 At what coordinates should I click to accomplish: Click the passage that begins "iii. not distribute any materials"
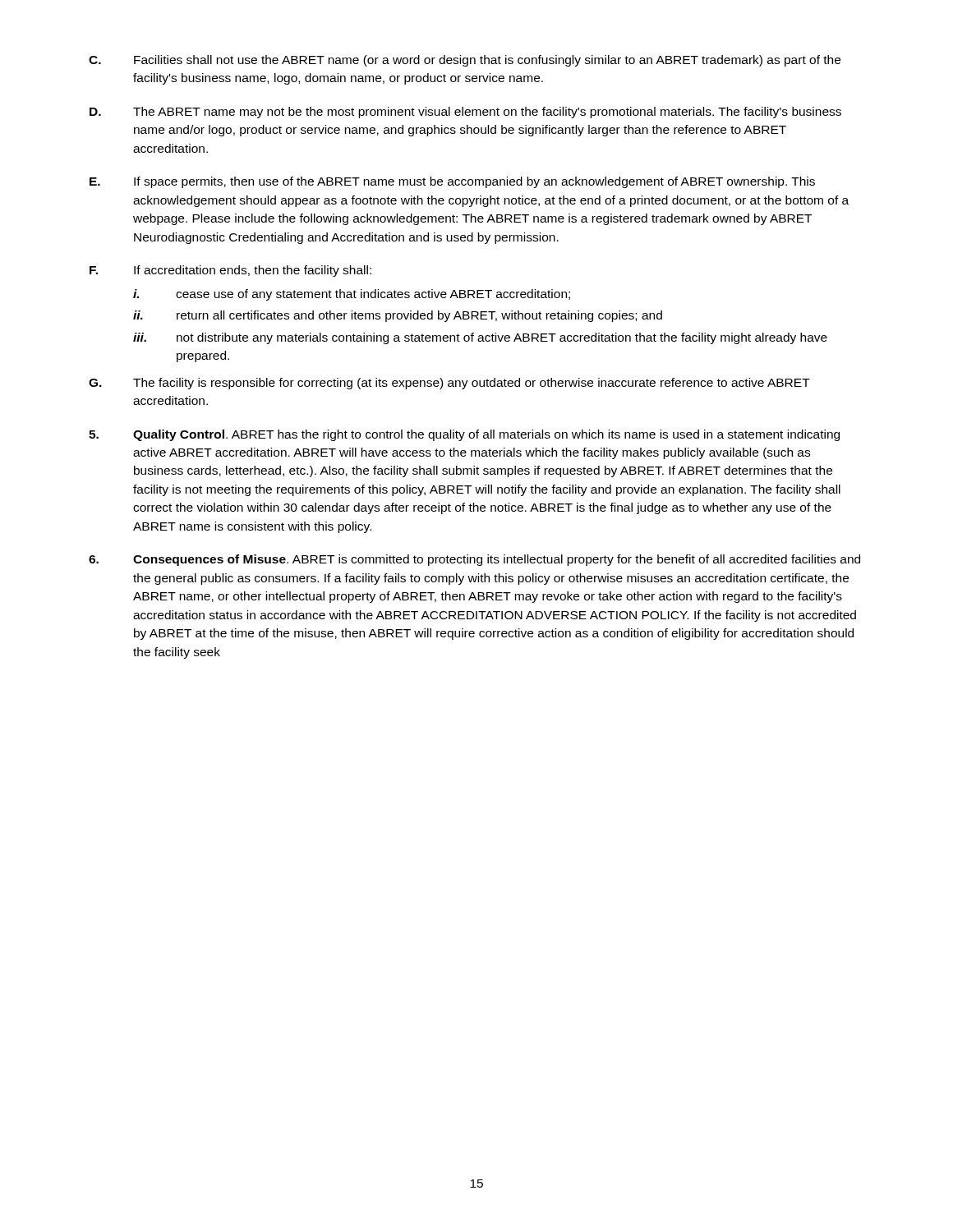[499, 347]
